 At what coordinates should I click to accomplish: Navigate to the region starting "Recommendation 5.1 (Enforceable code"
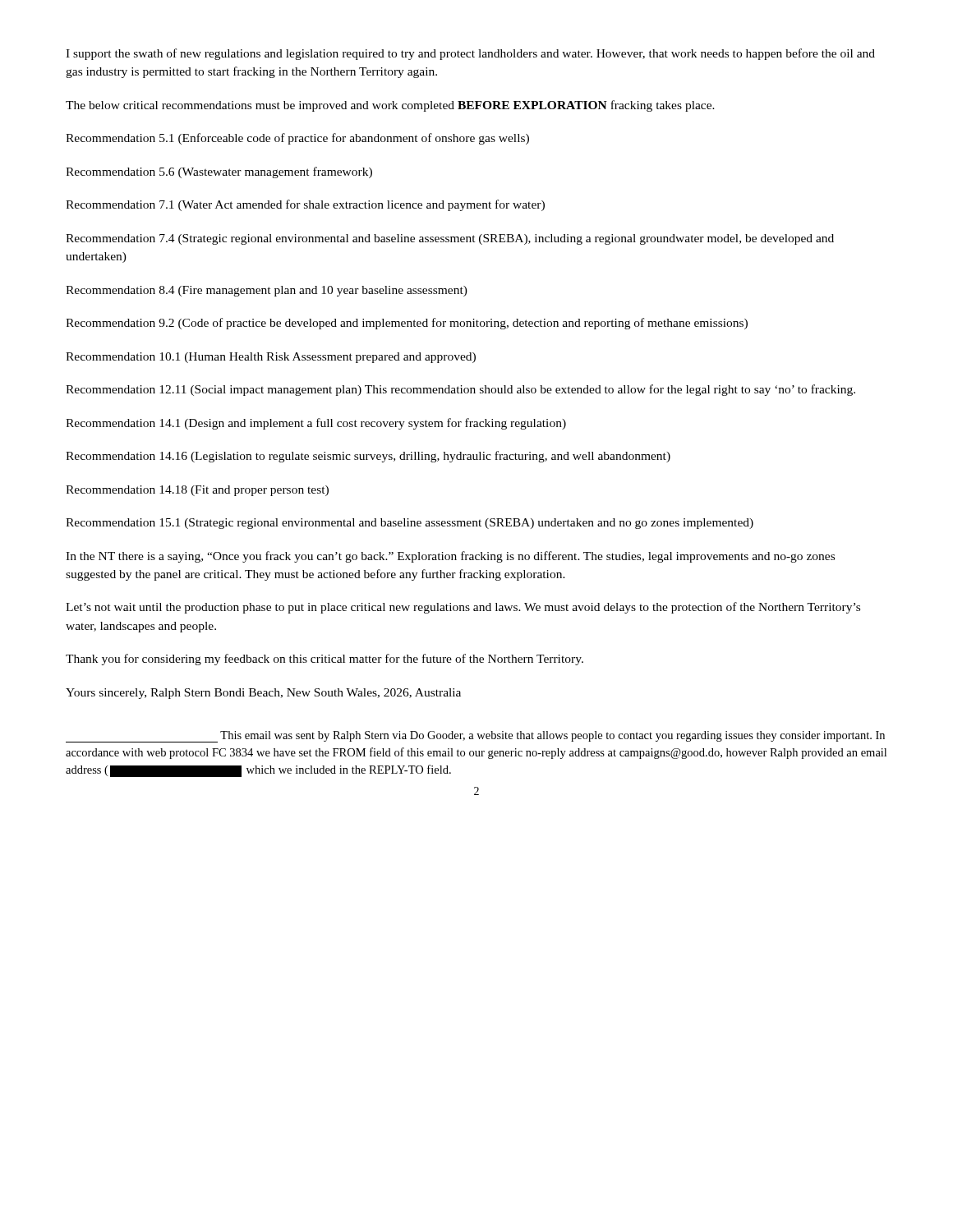click(x=298, y=138)
